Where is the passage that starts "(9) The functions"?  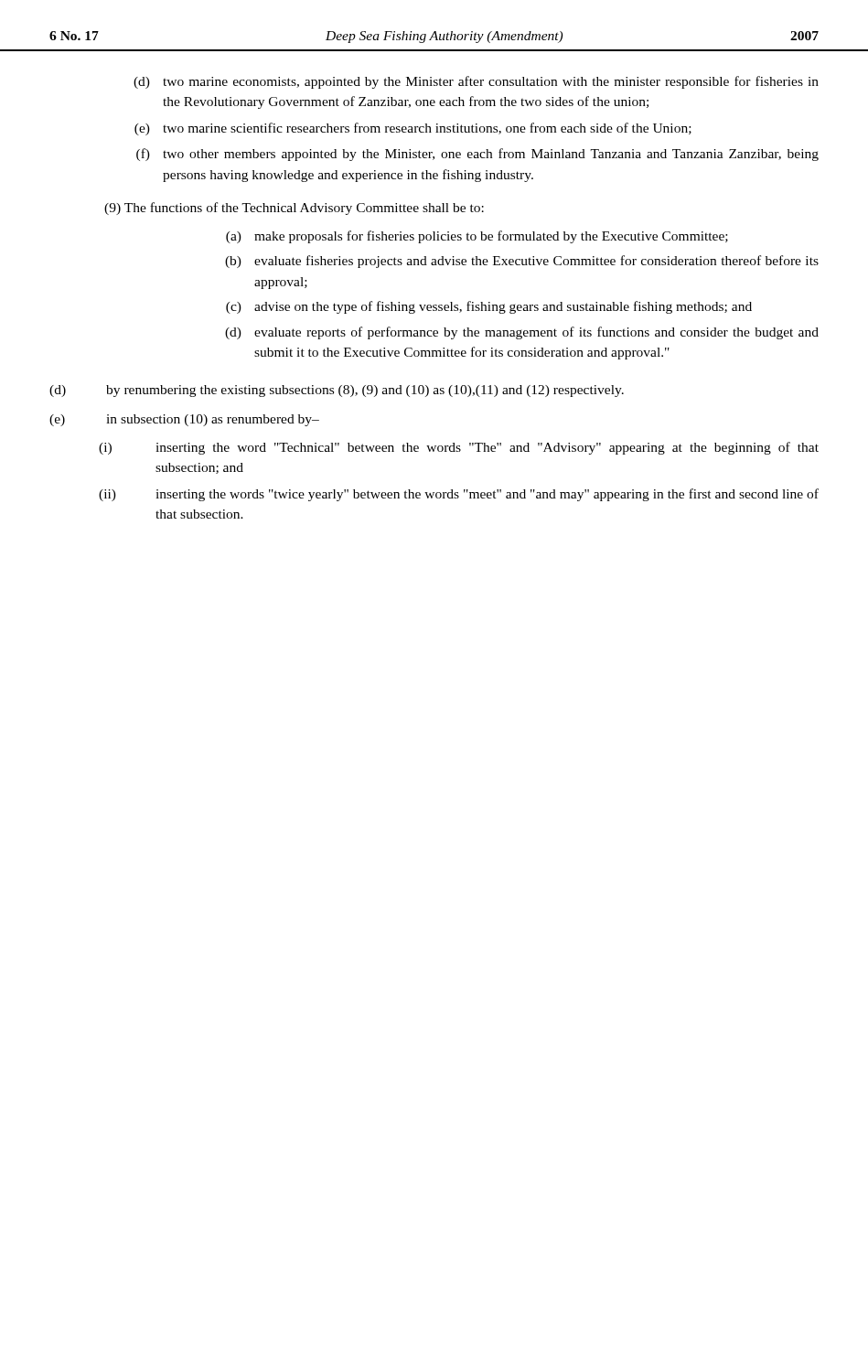coord(294,208)
